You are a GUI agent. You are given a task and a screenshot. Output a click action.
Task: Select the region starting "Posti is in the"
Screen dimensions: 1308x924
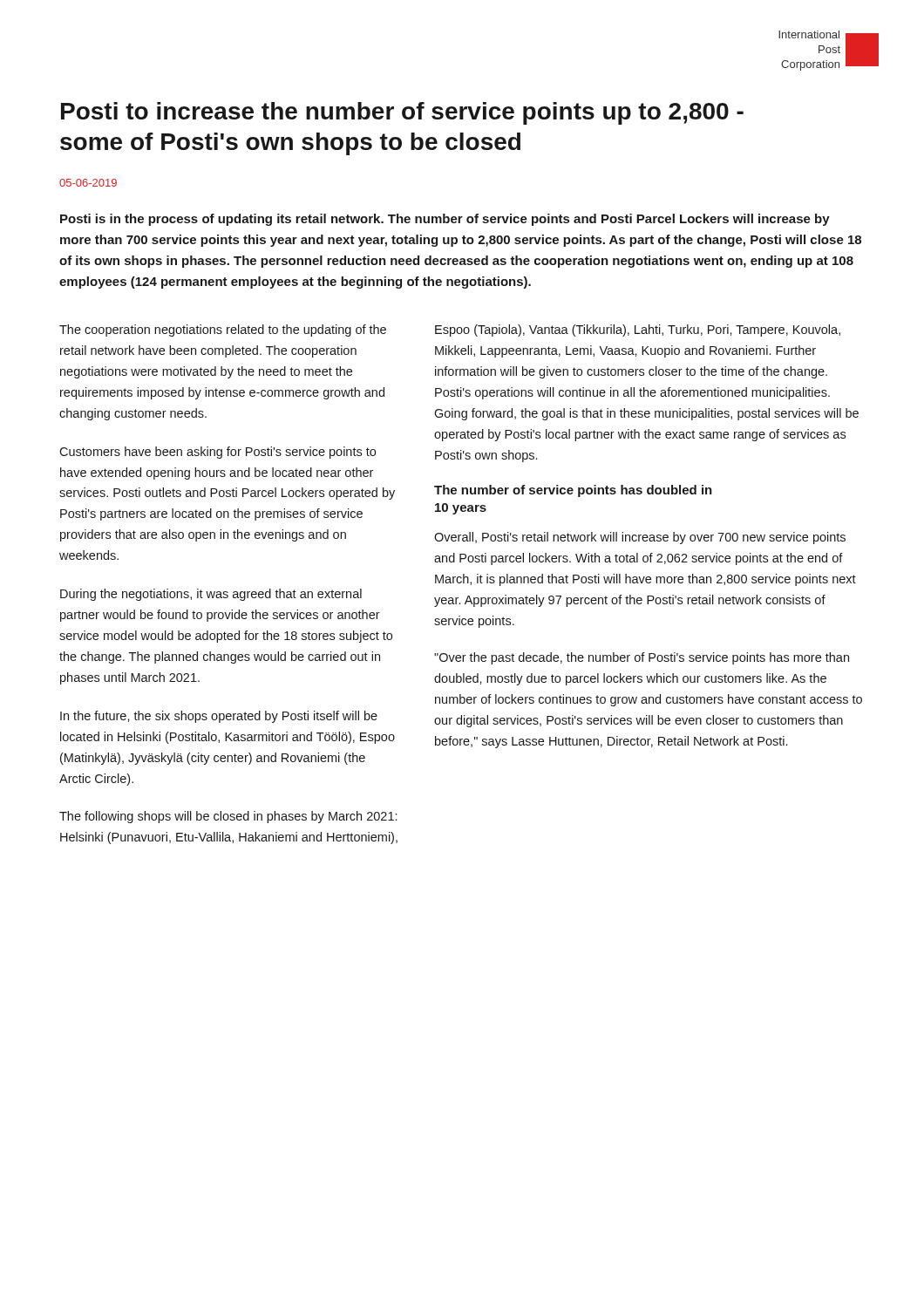pyautogui.click(x=461, y=250)
